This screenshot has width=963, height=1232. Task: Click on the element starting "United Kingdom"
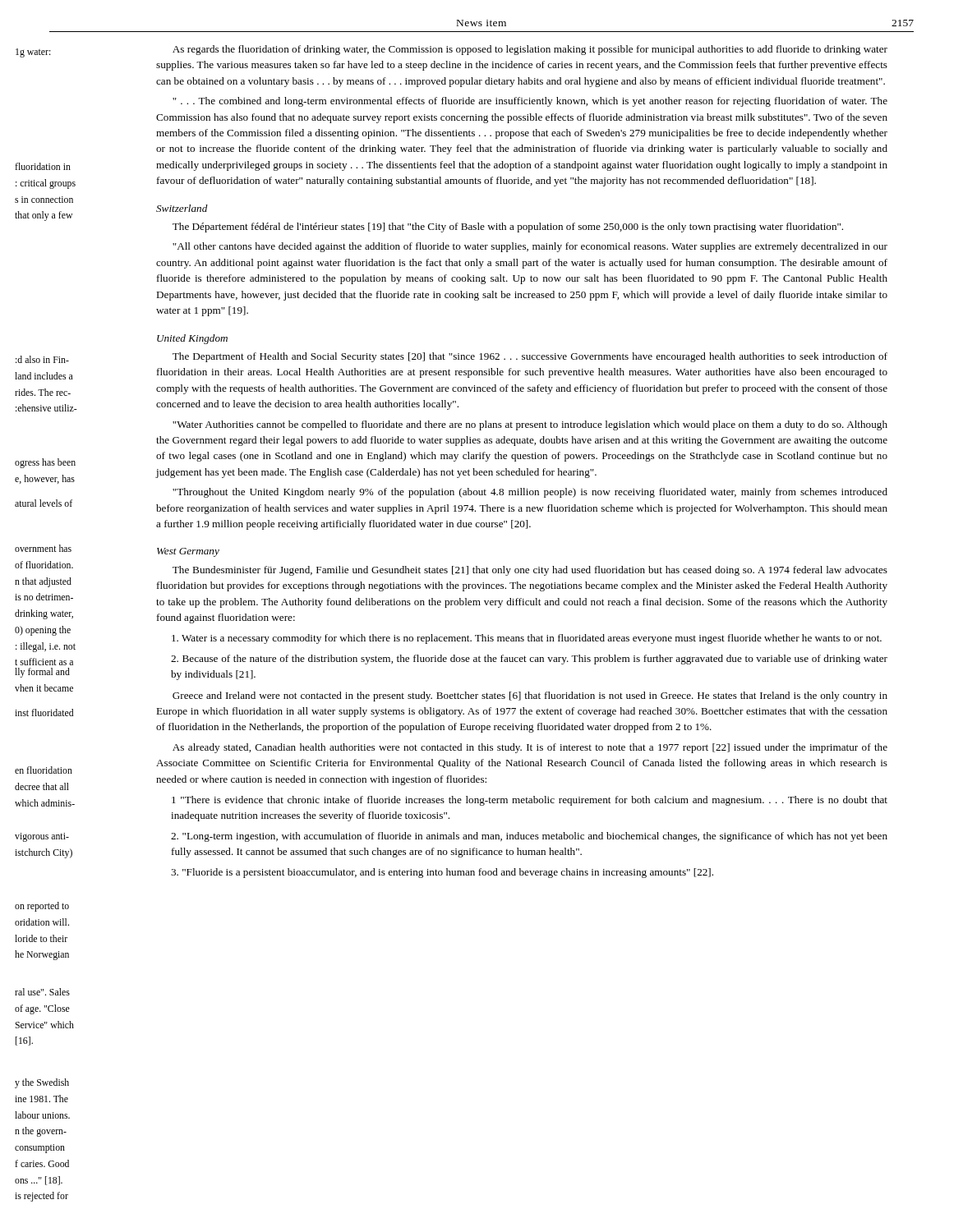click(x=192, y=339)
